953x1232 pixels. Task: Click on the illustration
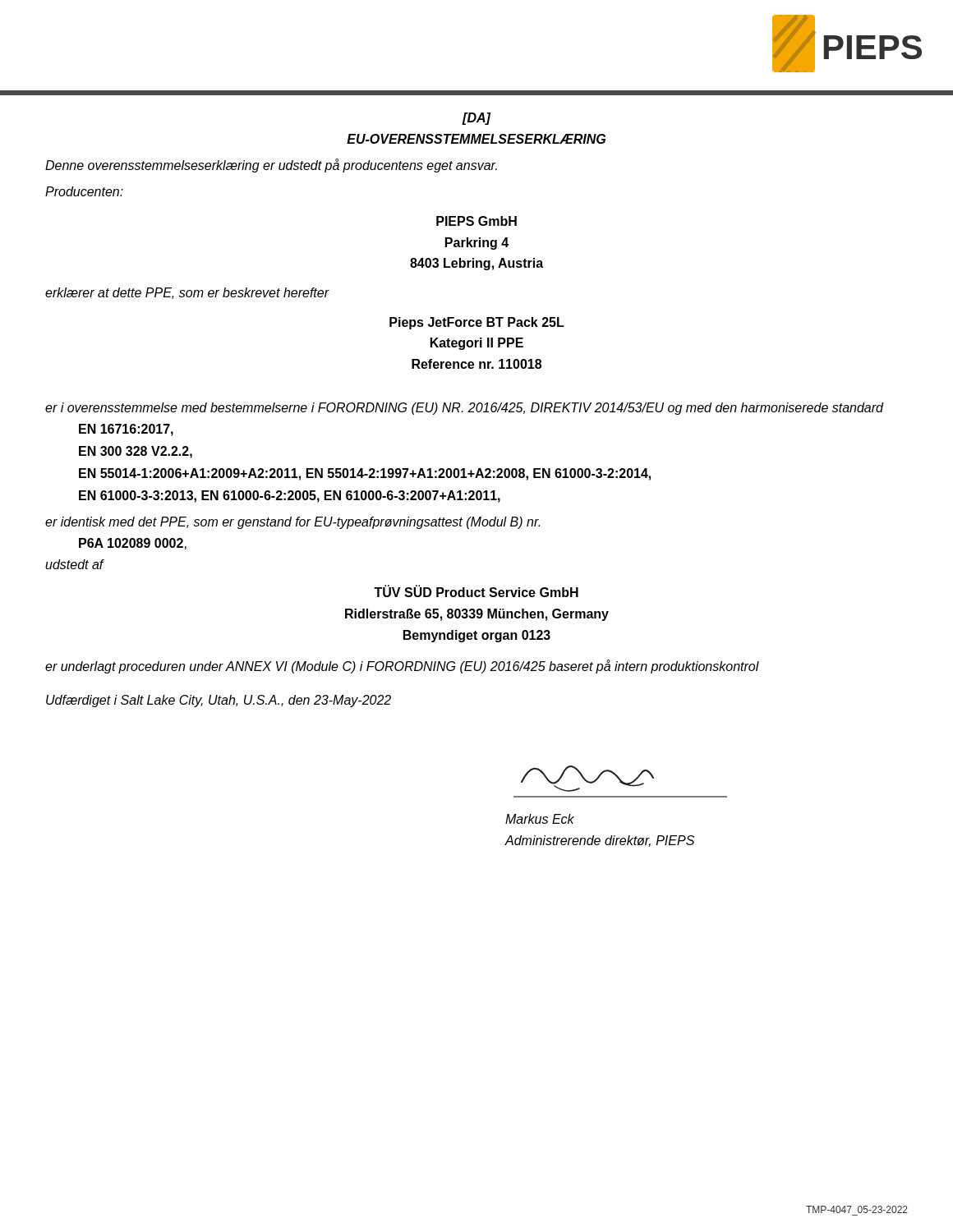coord(707,773)
